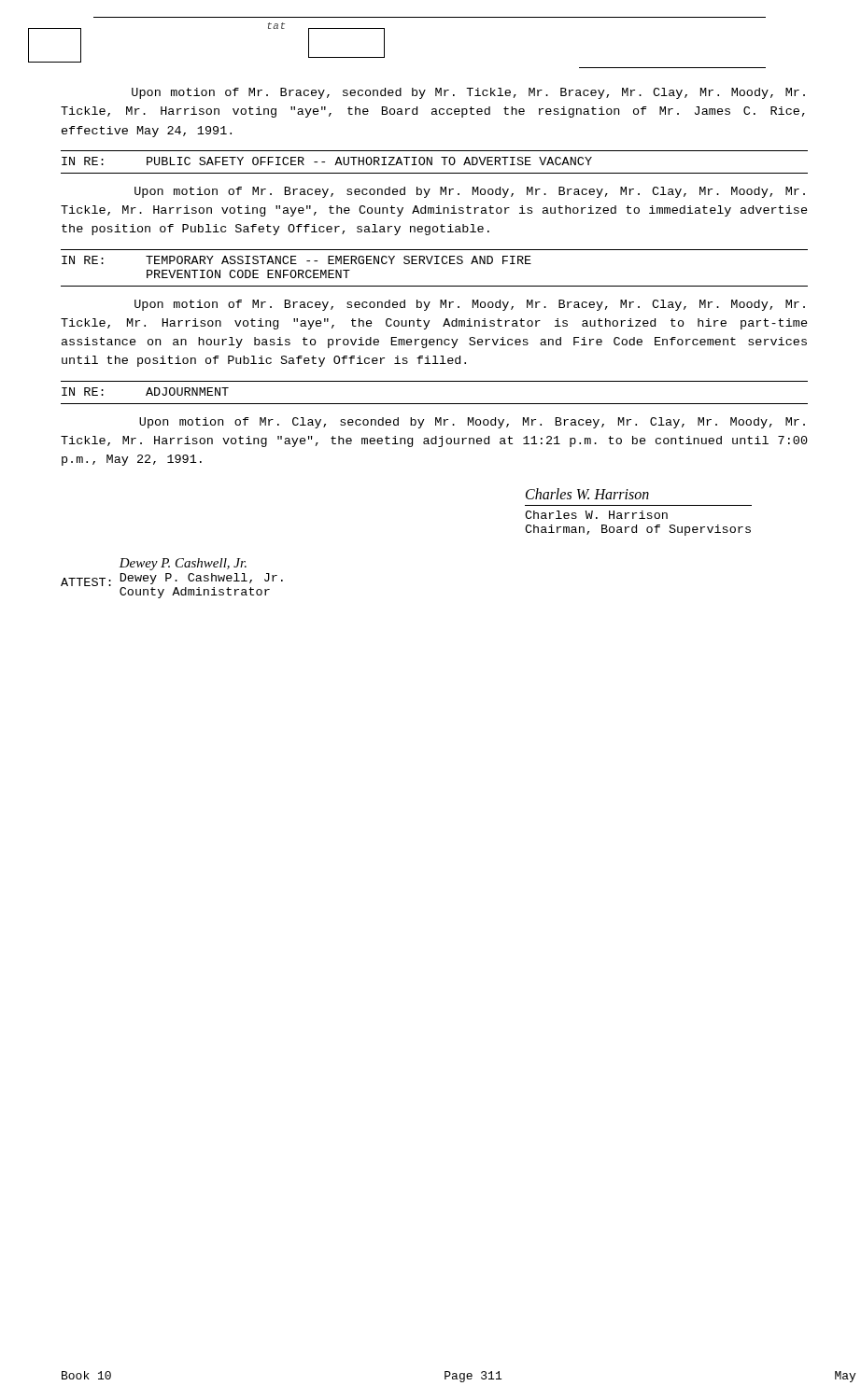Navigate to the text block starting "IN RE: PUBLIC SAFETY OFFICER --"
861x1400 pixels.
point(434,162)
